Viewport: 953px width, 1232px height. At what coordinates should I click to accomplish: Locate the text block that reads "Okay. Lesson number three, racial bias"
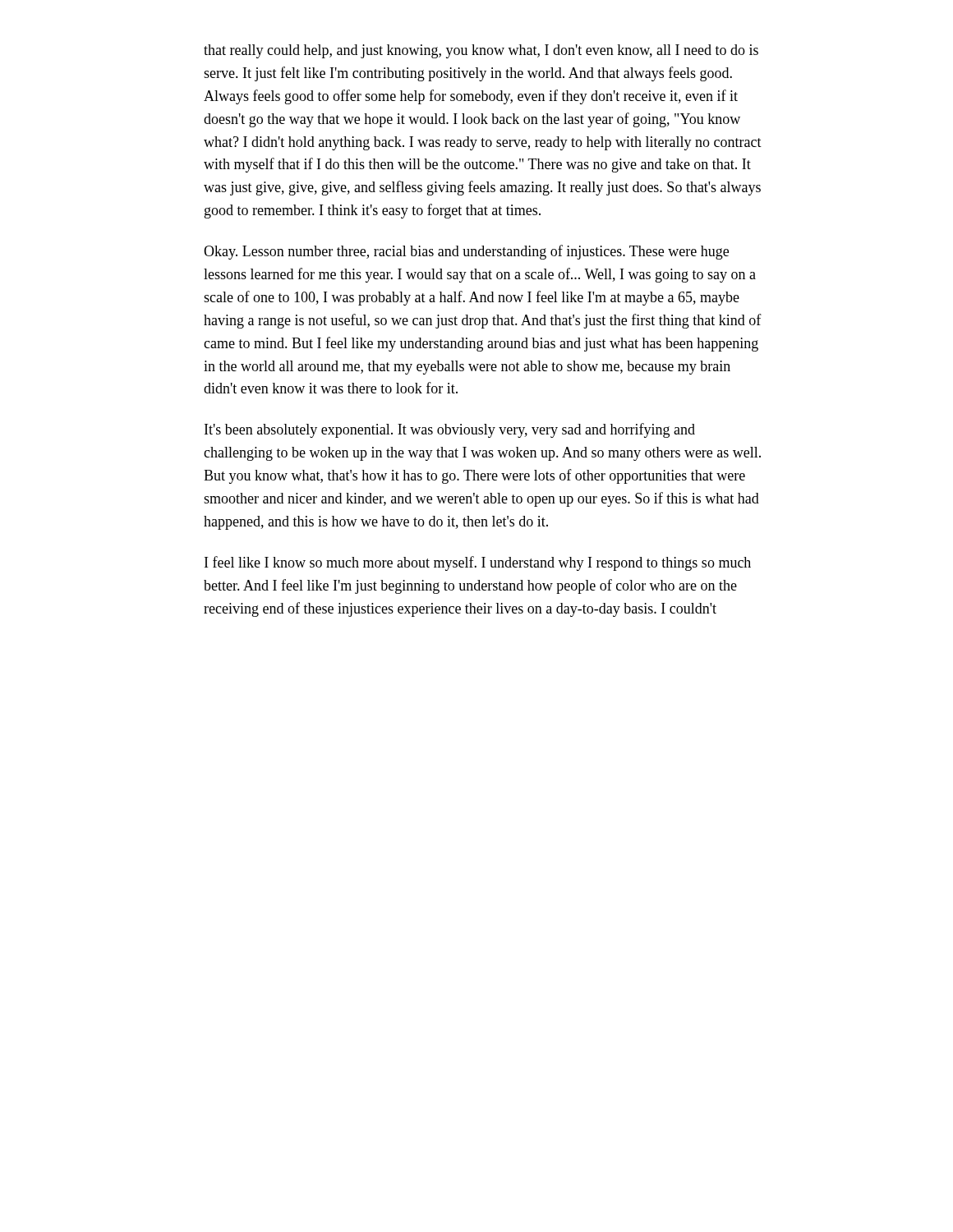click(482, 320)
